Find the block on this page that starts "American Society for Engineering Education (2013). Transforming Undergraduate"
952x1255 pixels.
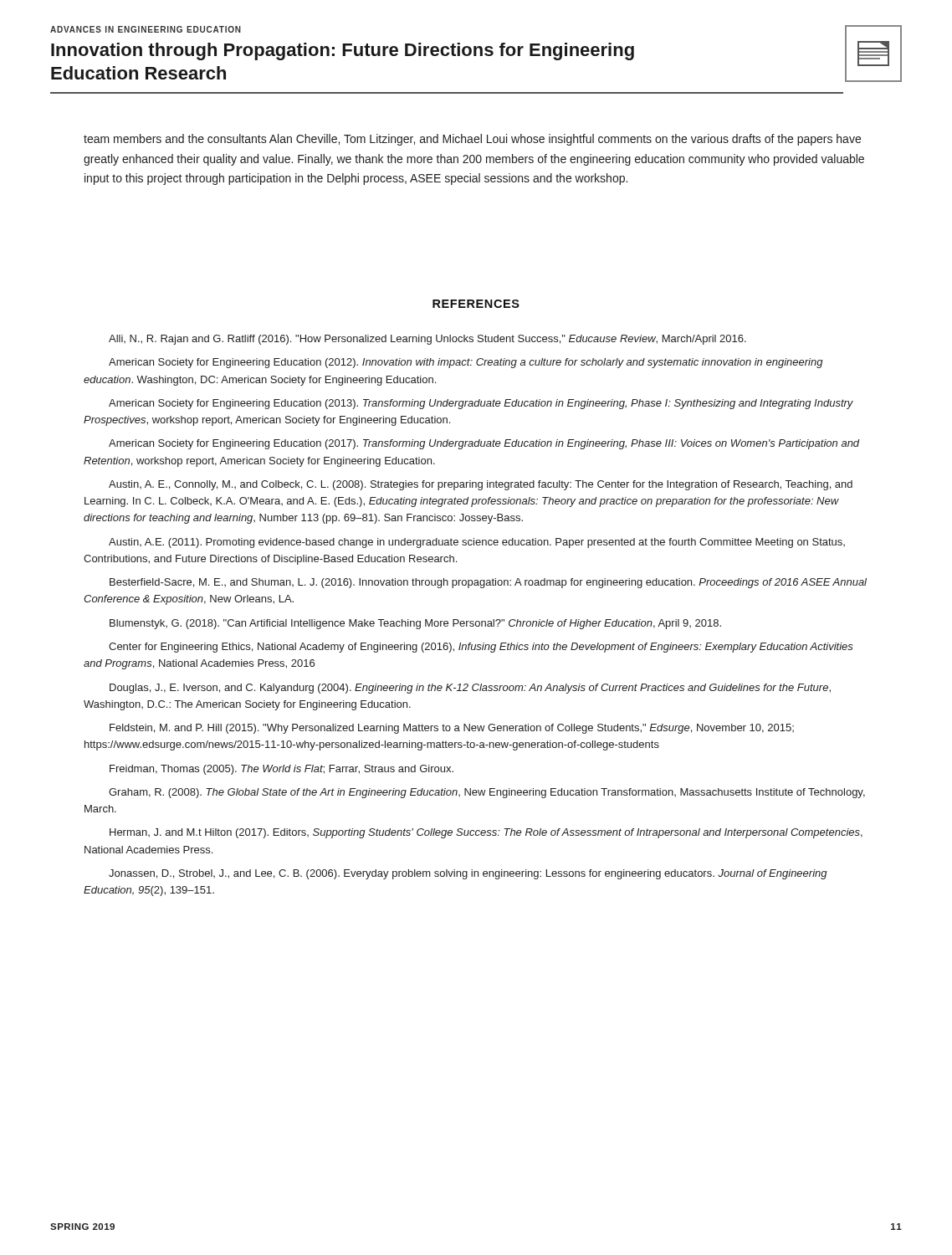(x=468, y=411)
